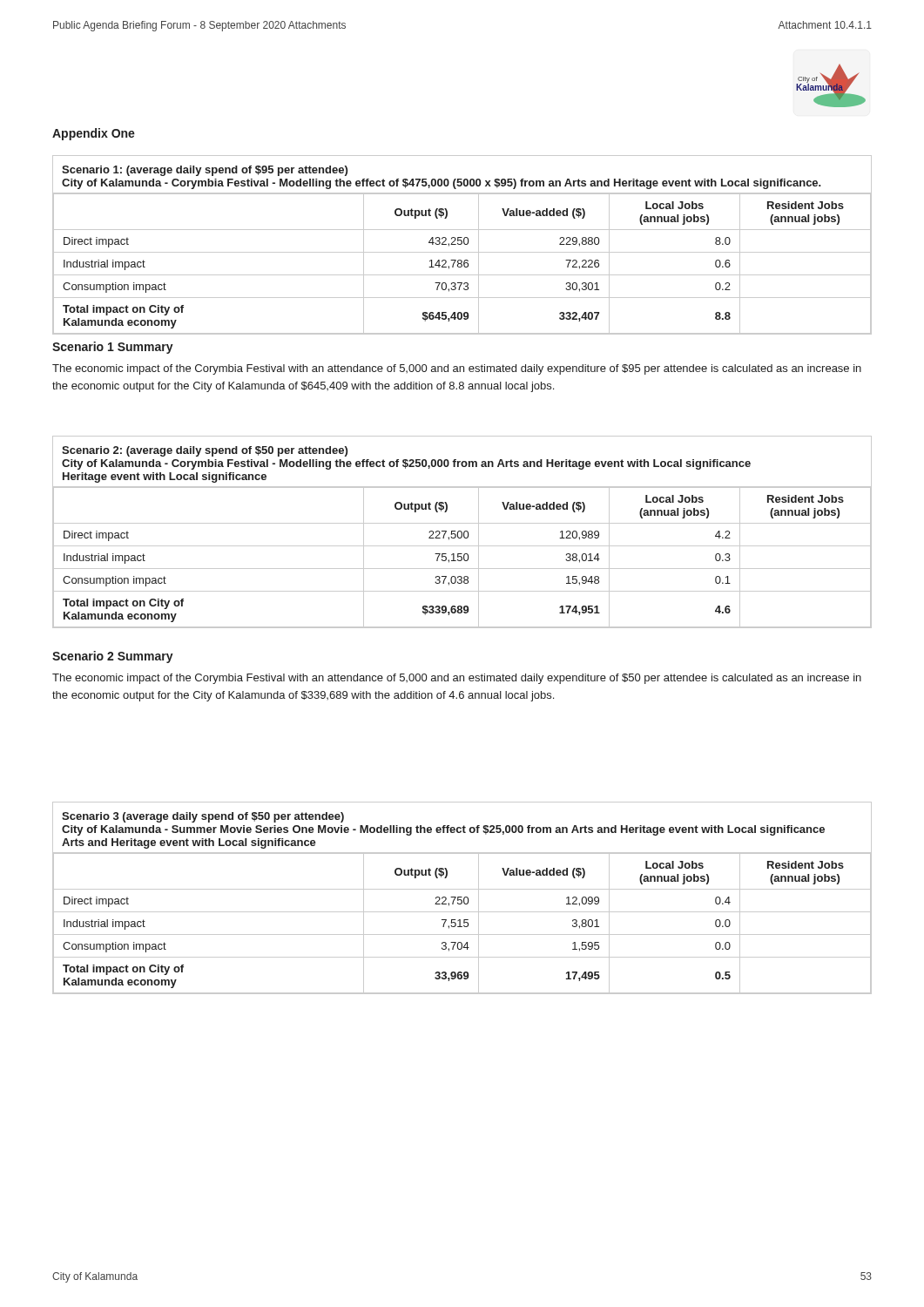The height and width of the screenshot is (1307, 924).
Task: Locate the logo
Action: click(x=819, y=84)
